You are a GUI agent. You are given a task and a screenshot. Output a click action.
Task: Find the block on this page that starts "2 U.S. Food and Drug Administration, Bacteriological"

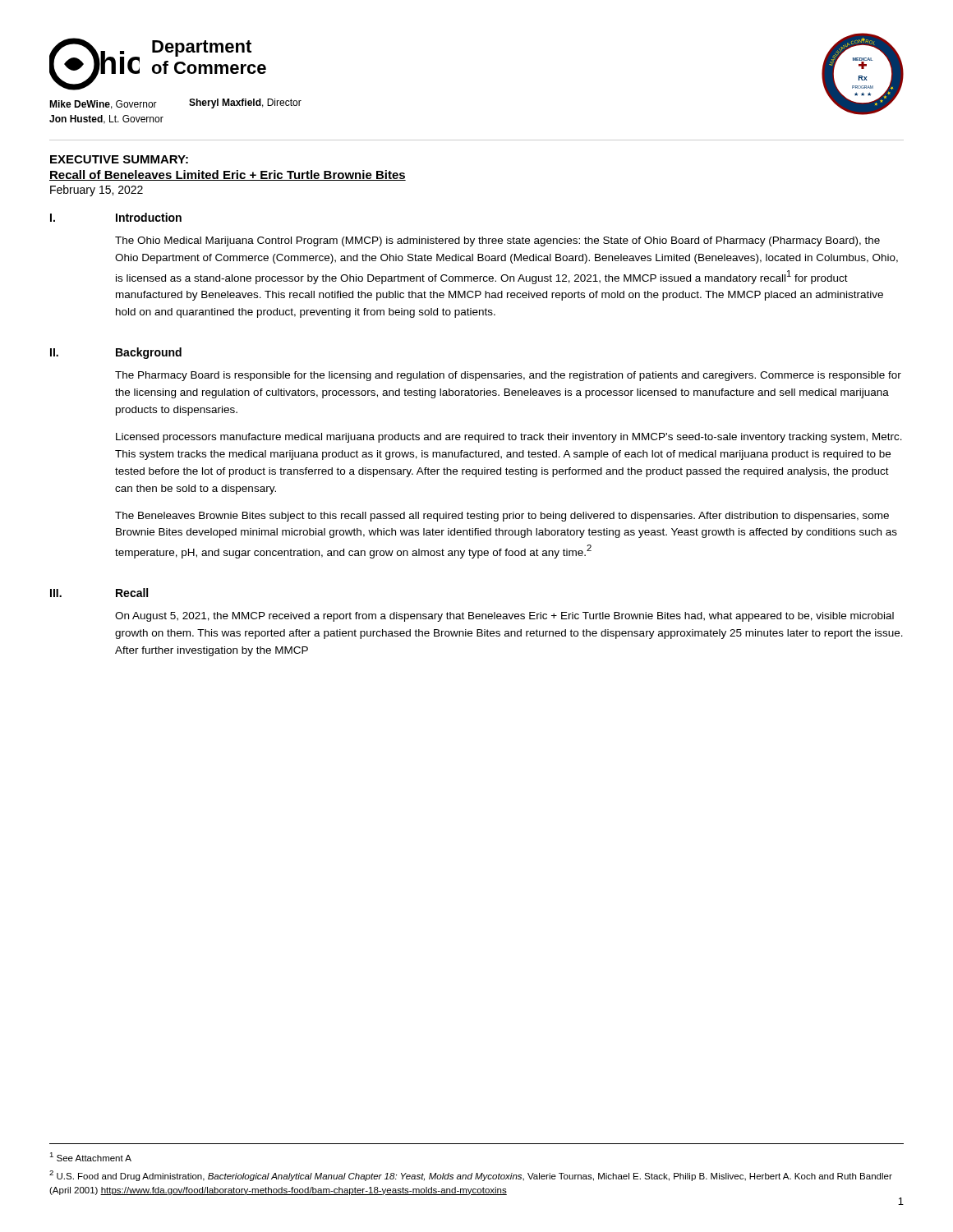(471, 1181)
